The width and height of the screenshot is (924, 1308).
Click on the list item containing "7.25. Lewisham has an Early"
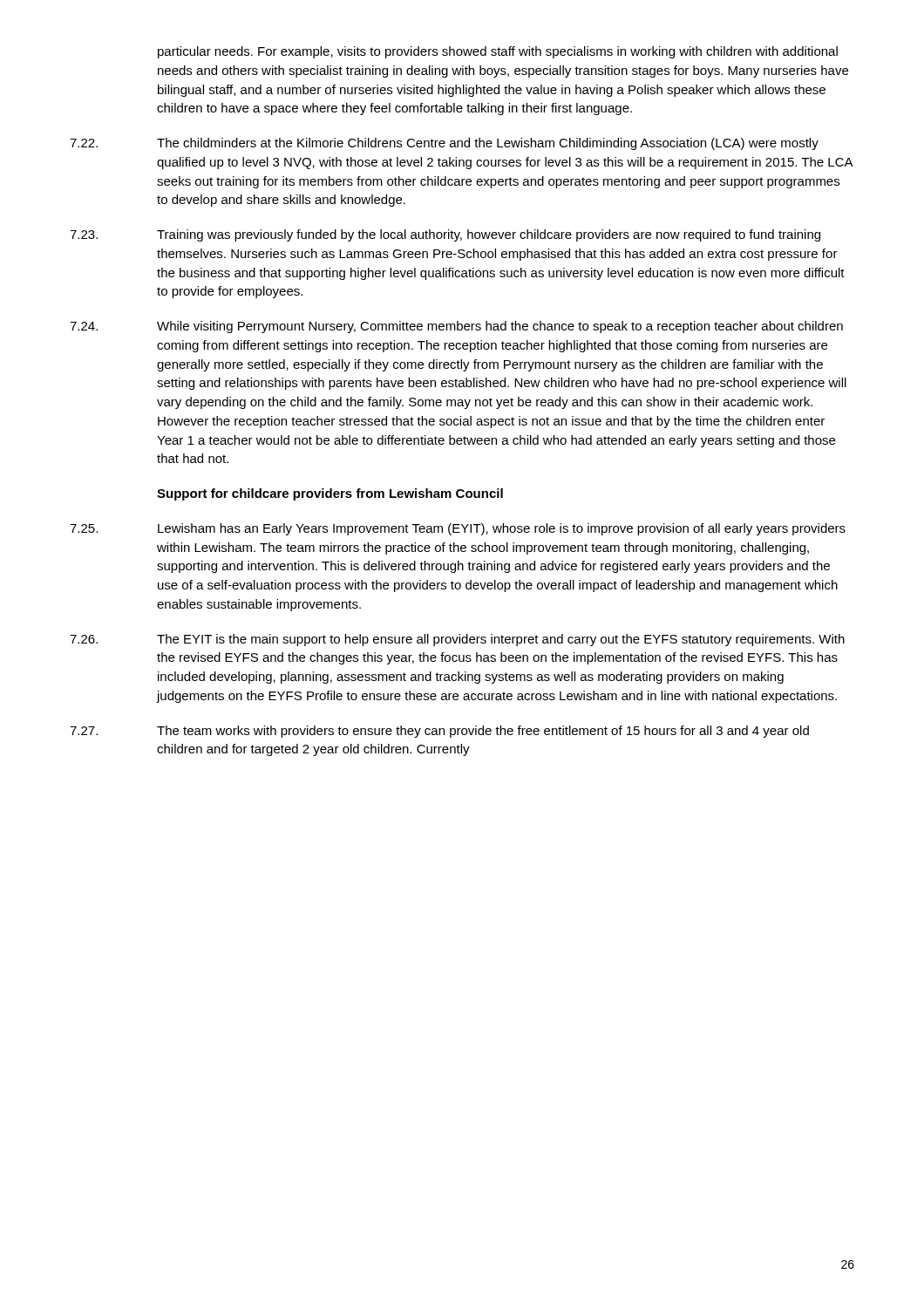pos(462,566)
